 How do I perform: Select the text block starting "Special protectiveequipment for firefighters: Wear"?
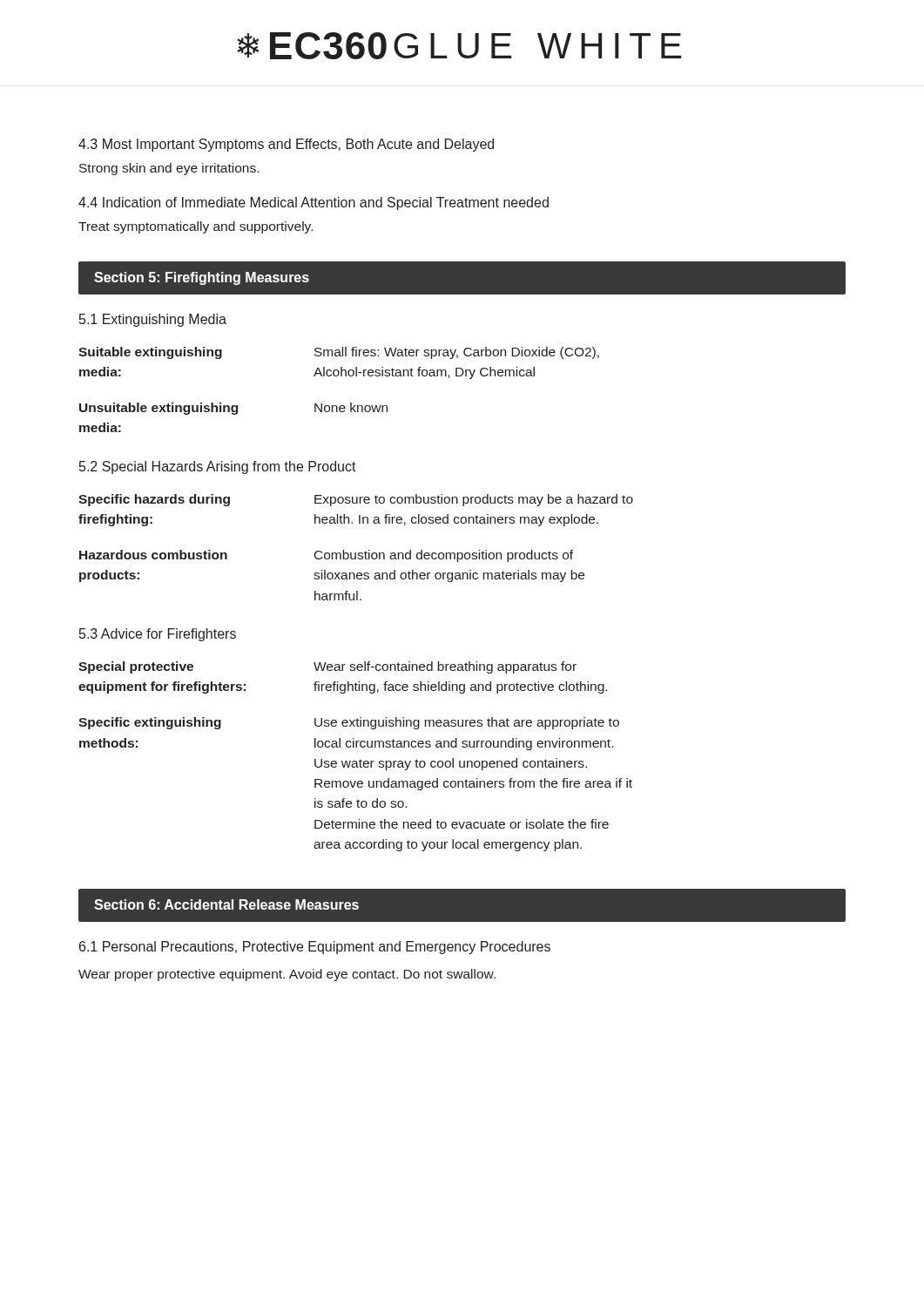462,676
